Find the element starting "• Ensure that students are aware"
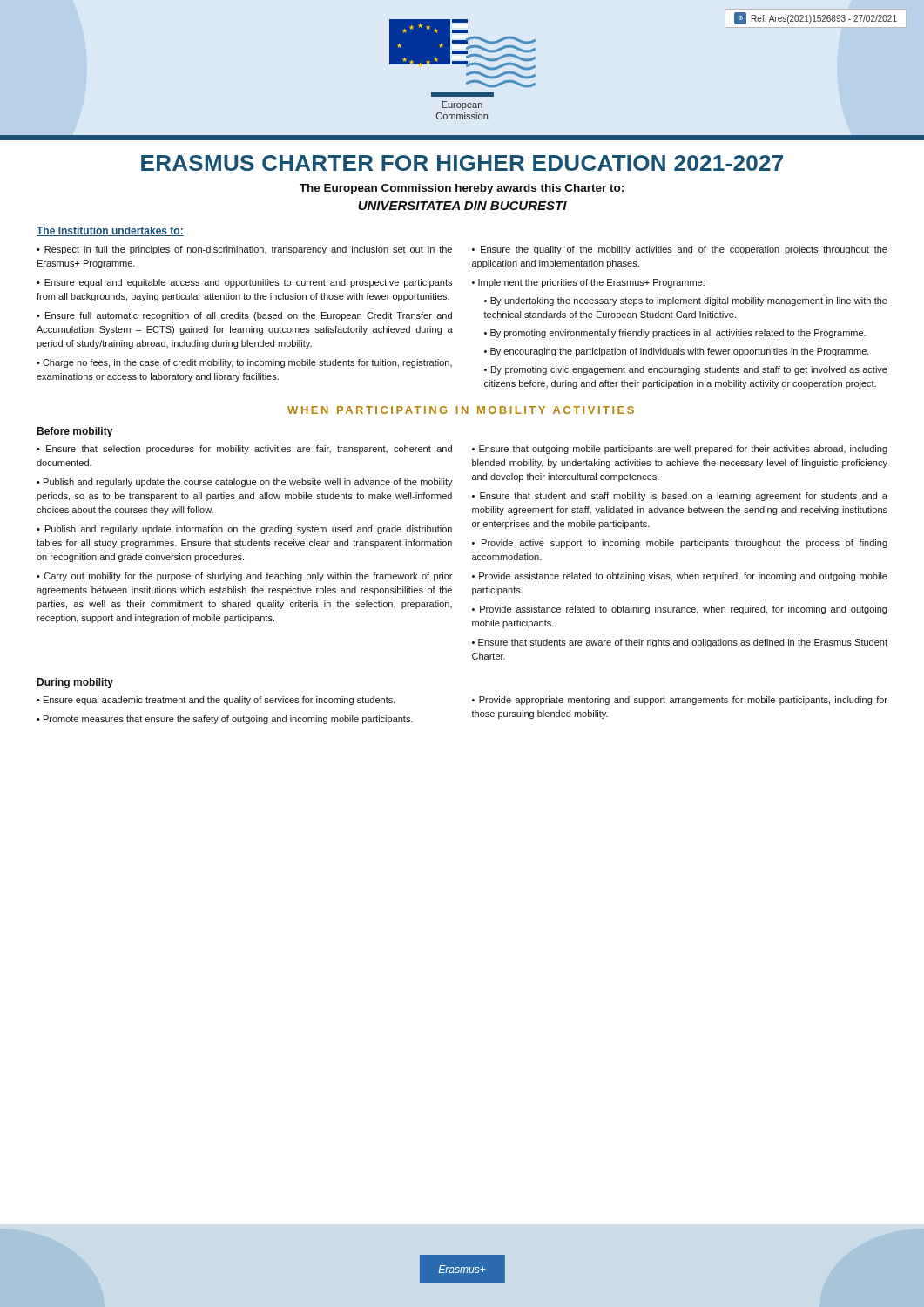 point(680,649)
